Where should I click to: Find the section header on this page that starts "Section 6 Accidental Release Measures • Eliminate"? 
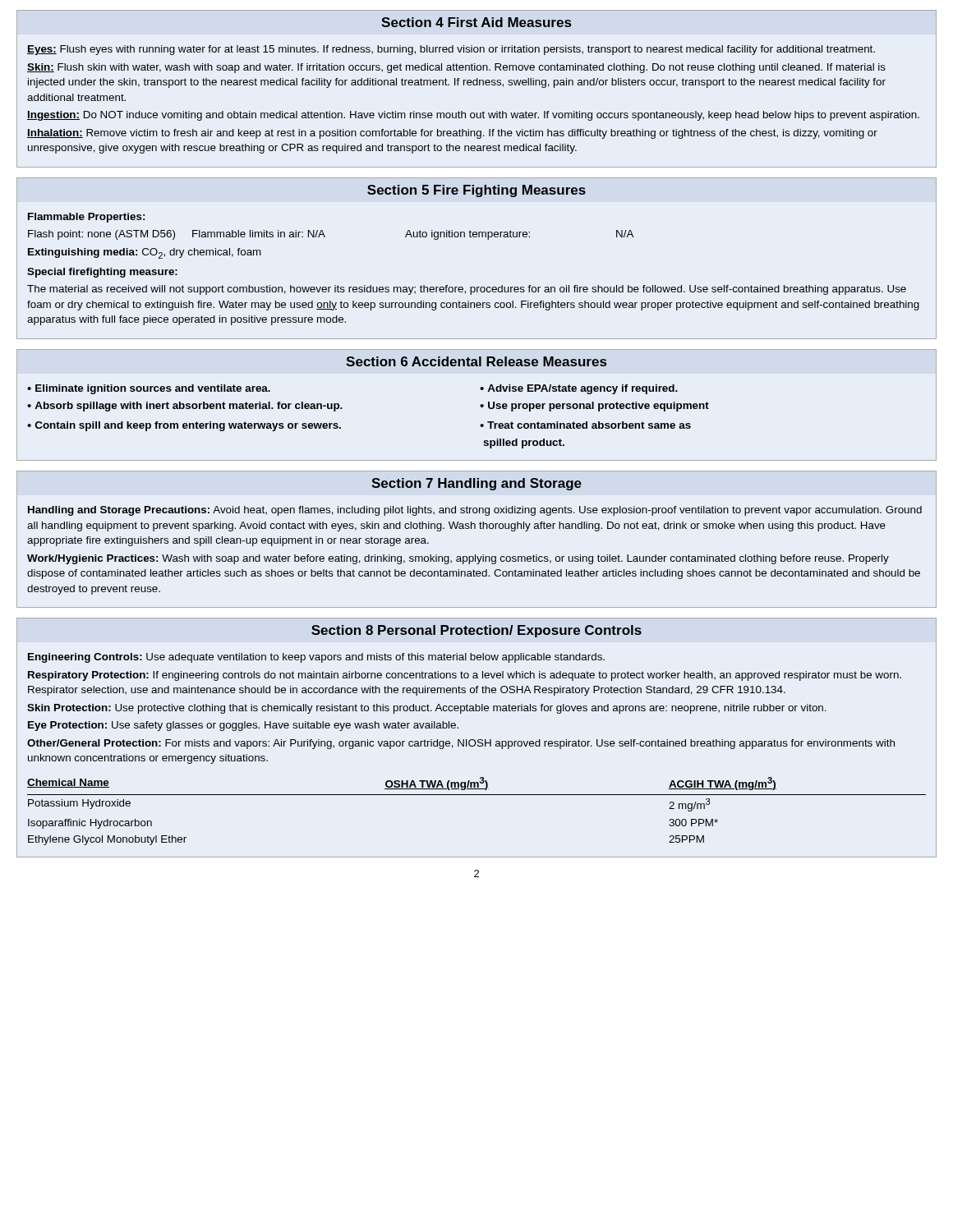[x=476, y=402]
